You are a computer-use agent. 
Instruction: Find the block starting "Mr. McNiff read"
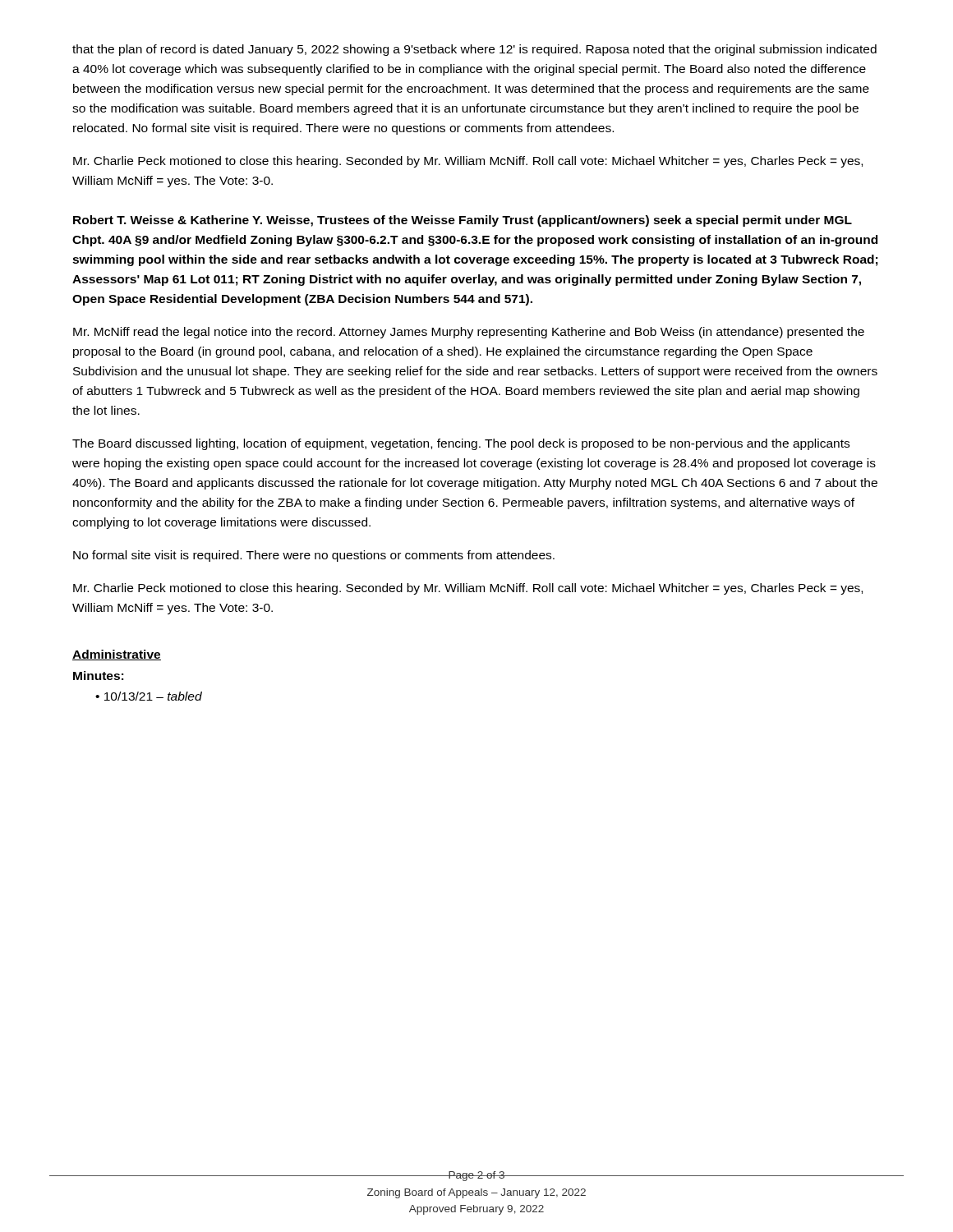coord(475,371)
